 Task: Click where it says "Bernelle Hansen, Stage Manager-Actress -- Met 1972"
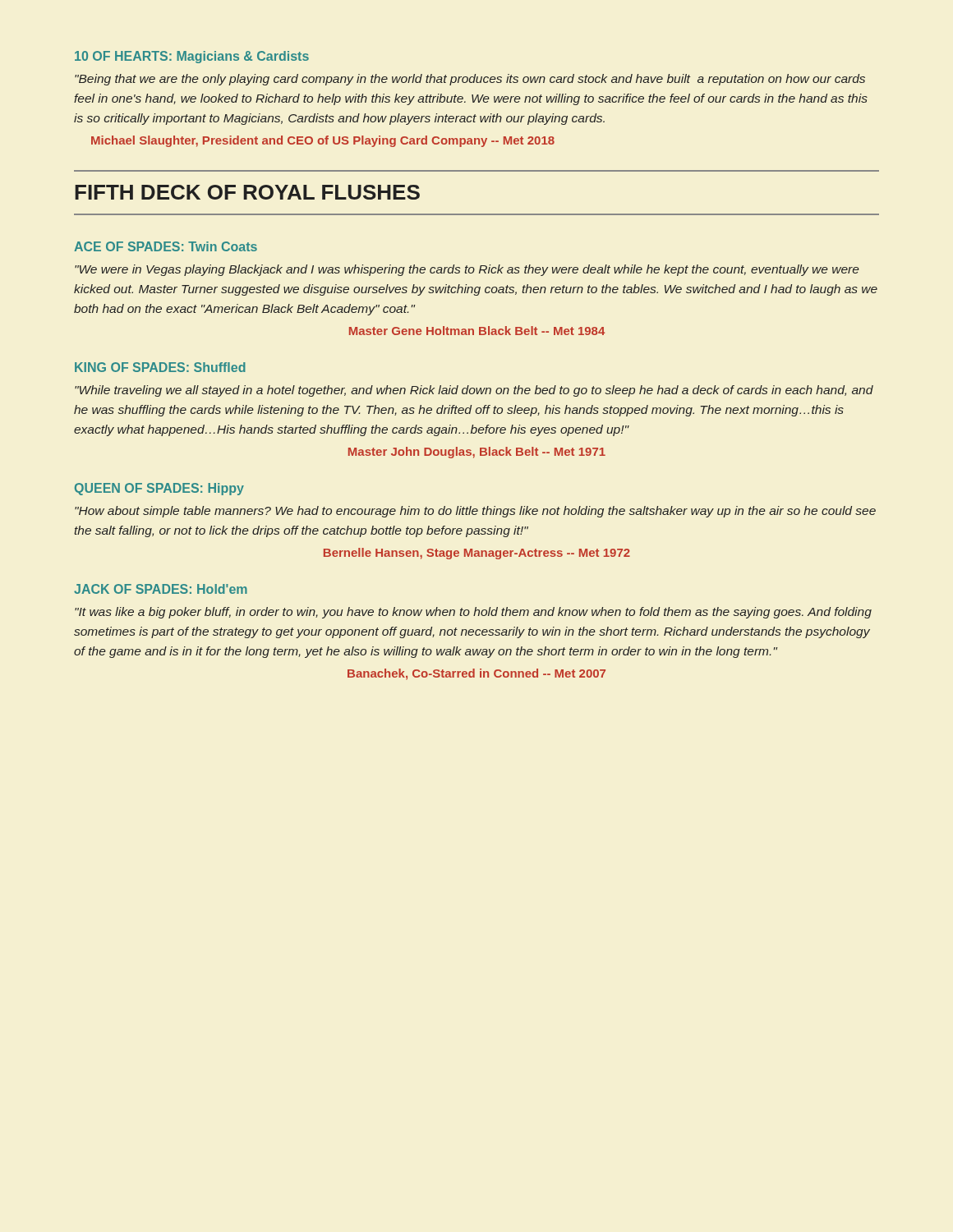point(476,552)
